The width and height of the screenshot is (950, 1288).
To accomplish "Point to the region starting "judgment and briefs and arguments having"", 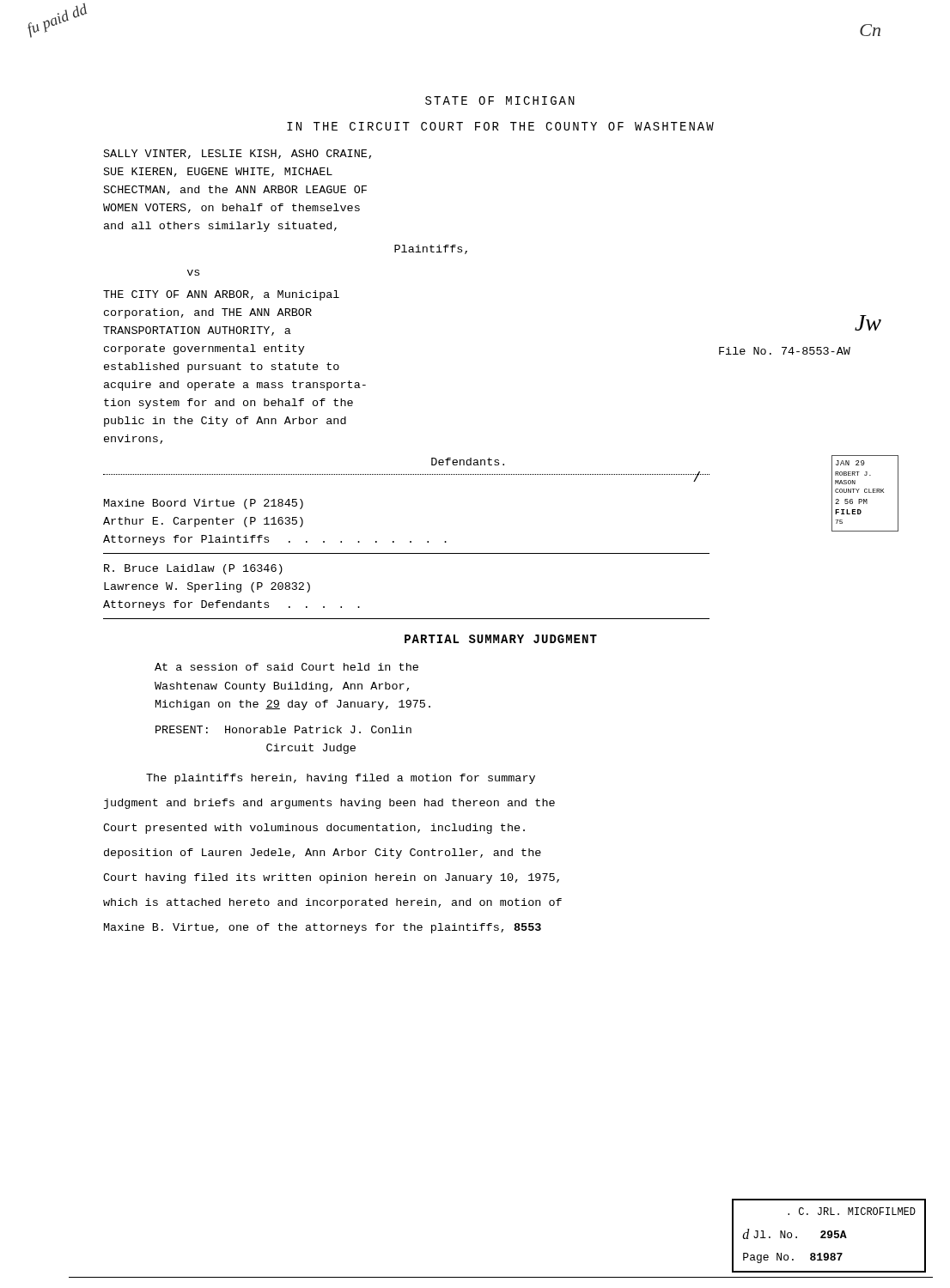I will click(x=329, y=803).
